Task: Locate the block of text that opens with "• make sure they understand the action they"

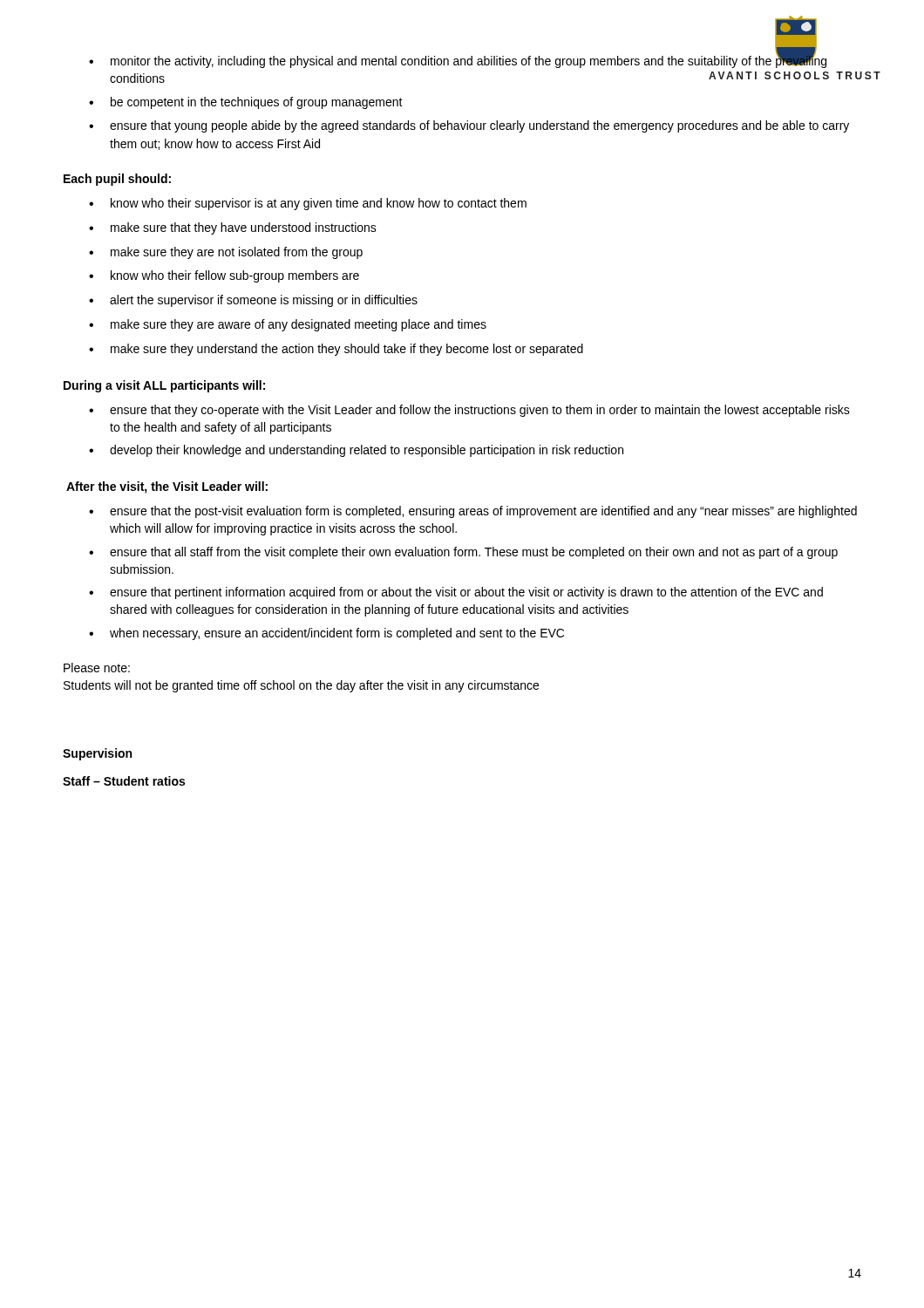Action: click(x=475, y=349)
